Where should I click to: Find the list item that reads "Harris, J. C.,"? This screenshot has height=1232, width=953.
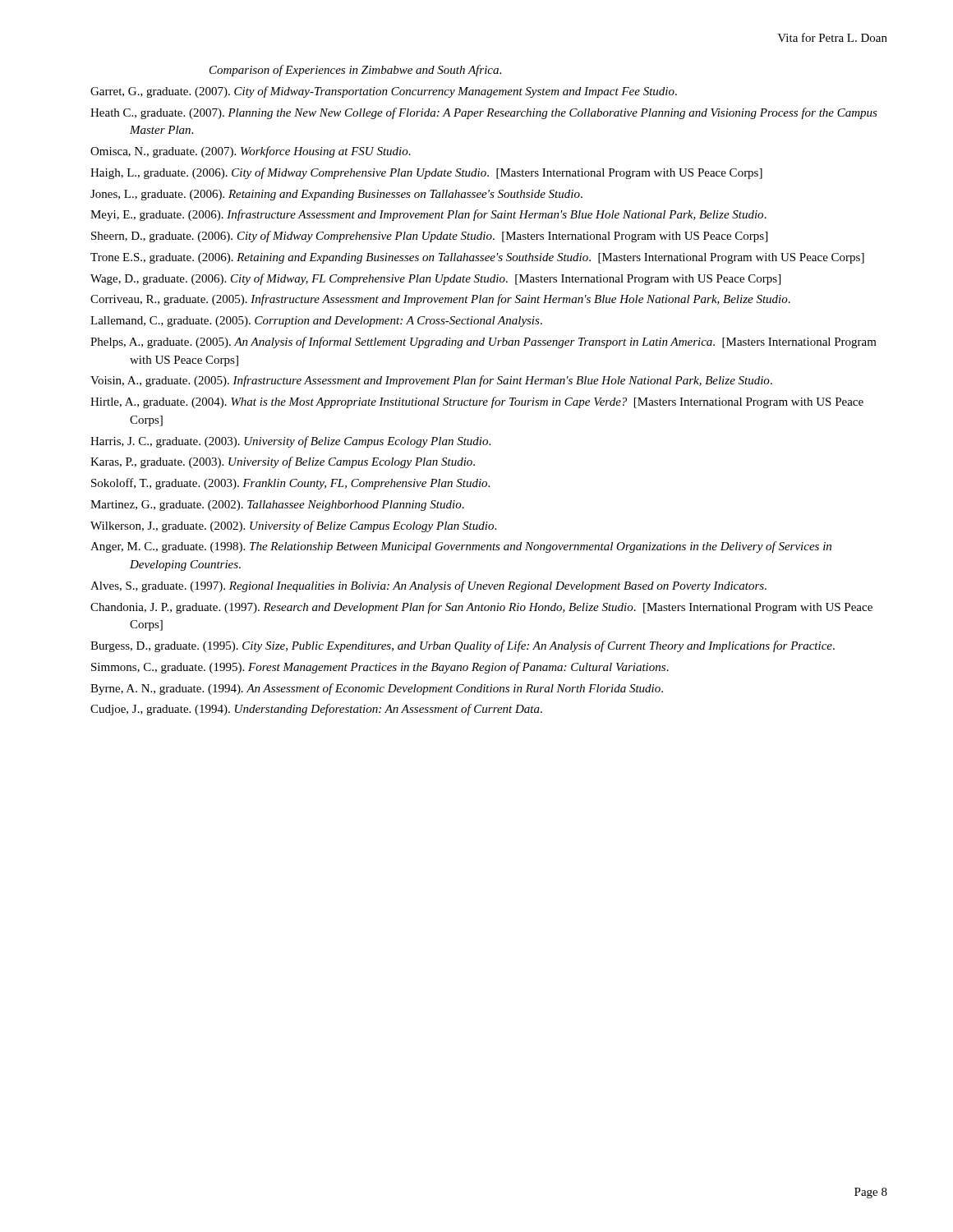coord(291,441)
